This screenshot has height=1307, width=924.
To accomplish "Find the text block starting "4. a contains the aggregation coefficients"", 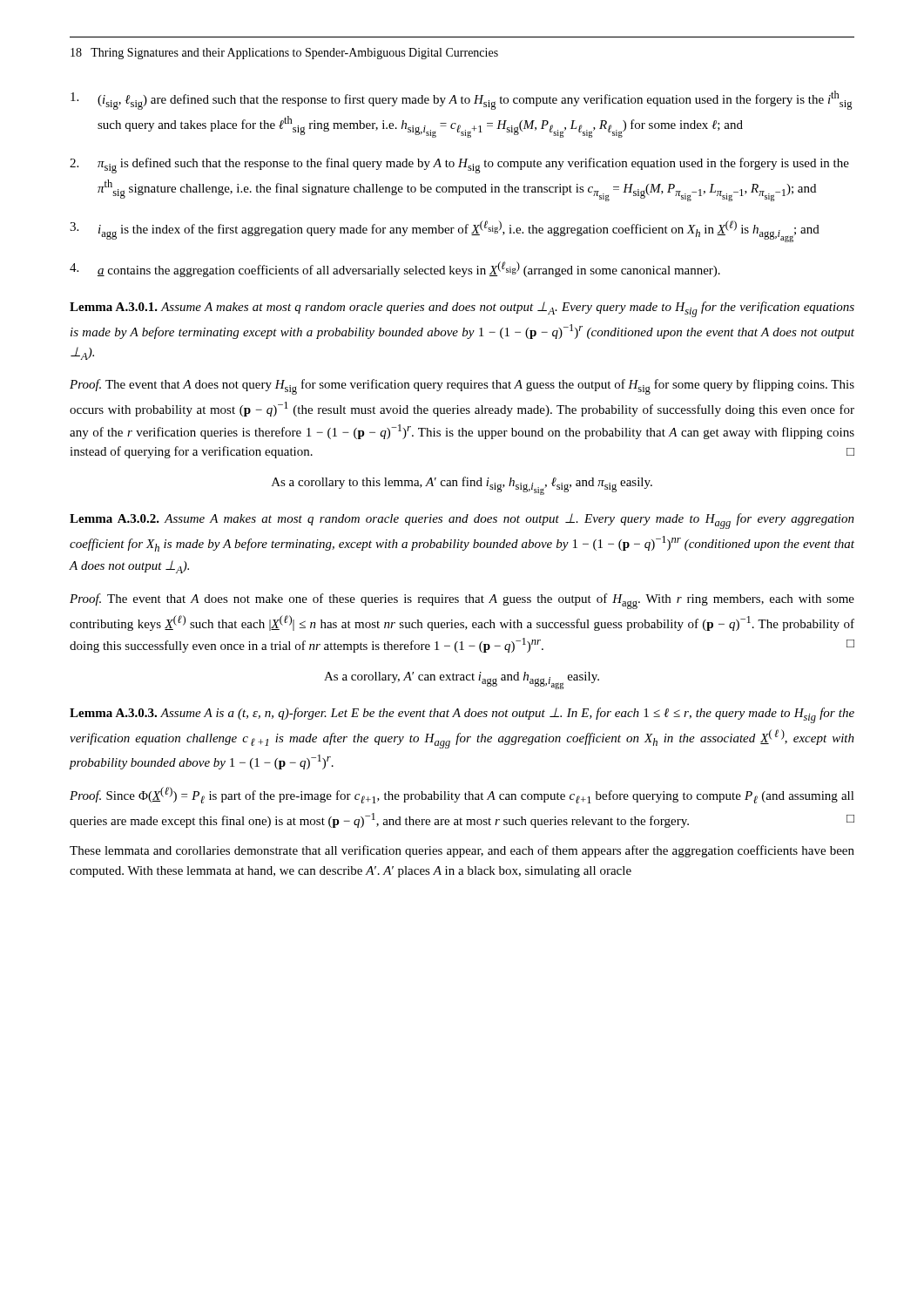I will point(395,269).
